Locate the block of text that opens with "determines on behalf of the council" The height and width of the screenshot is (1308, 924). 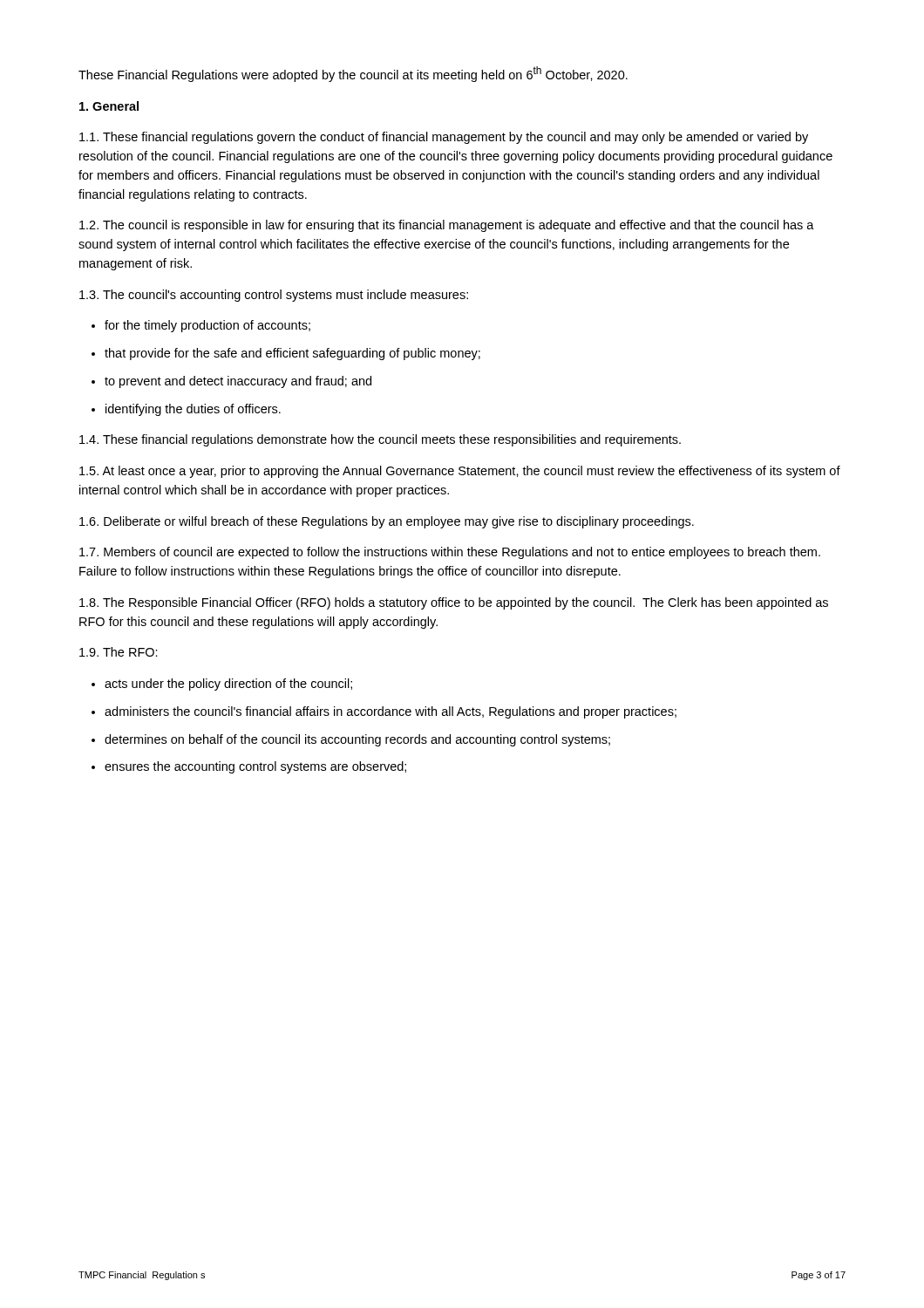tap(358, 739)
